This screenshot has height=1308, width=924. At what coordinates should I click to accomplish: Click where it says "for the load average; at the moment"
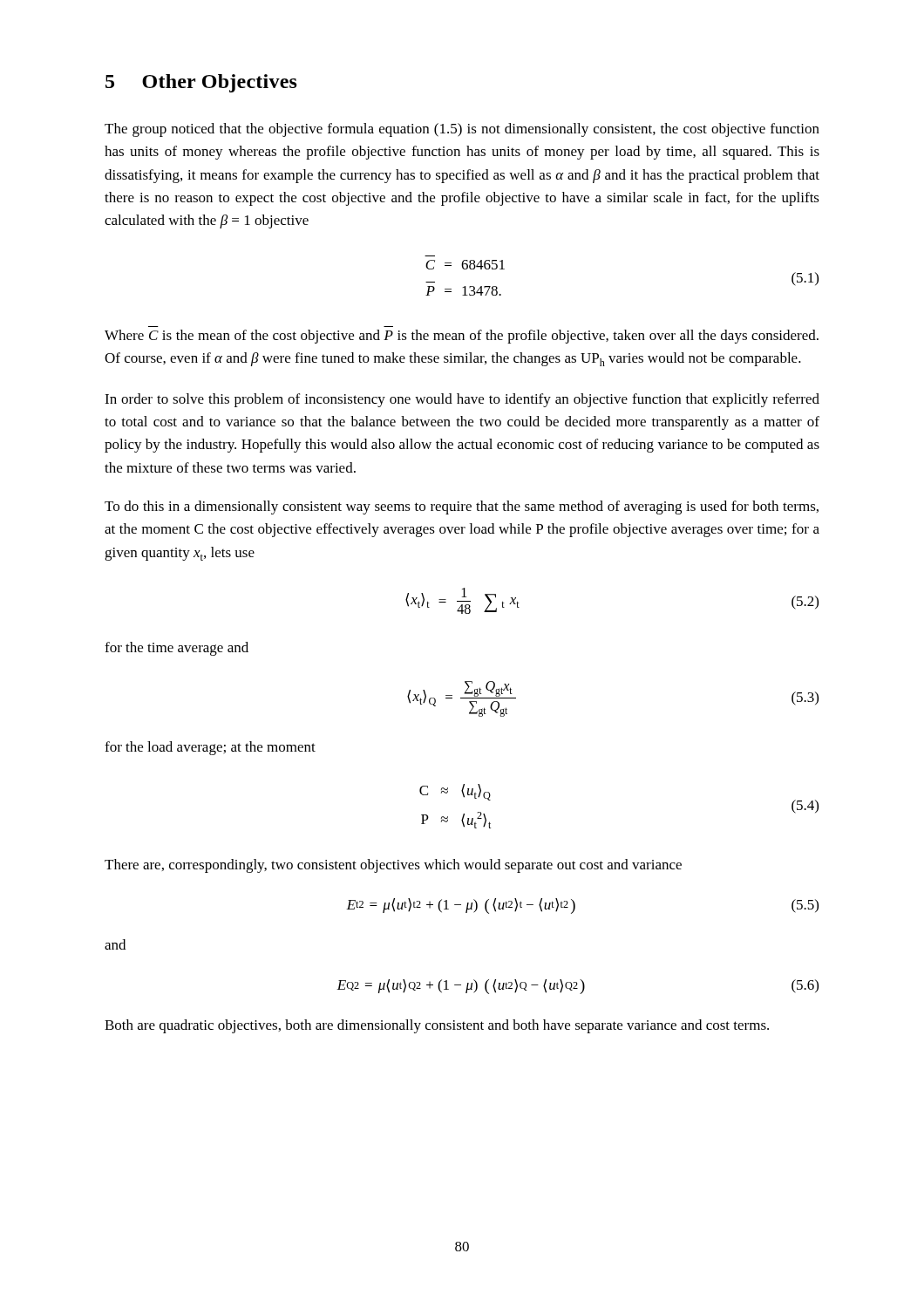210,748
